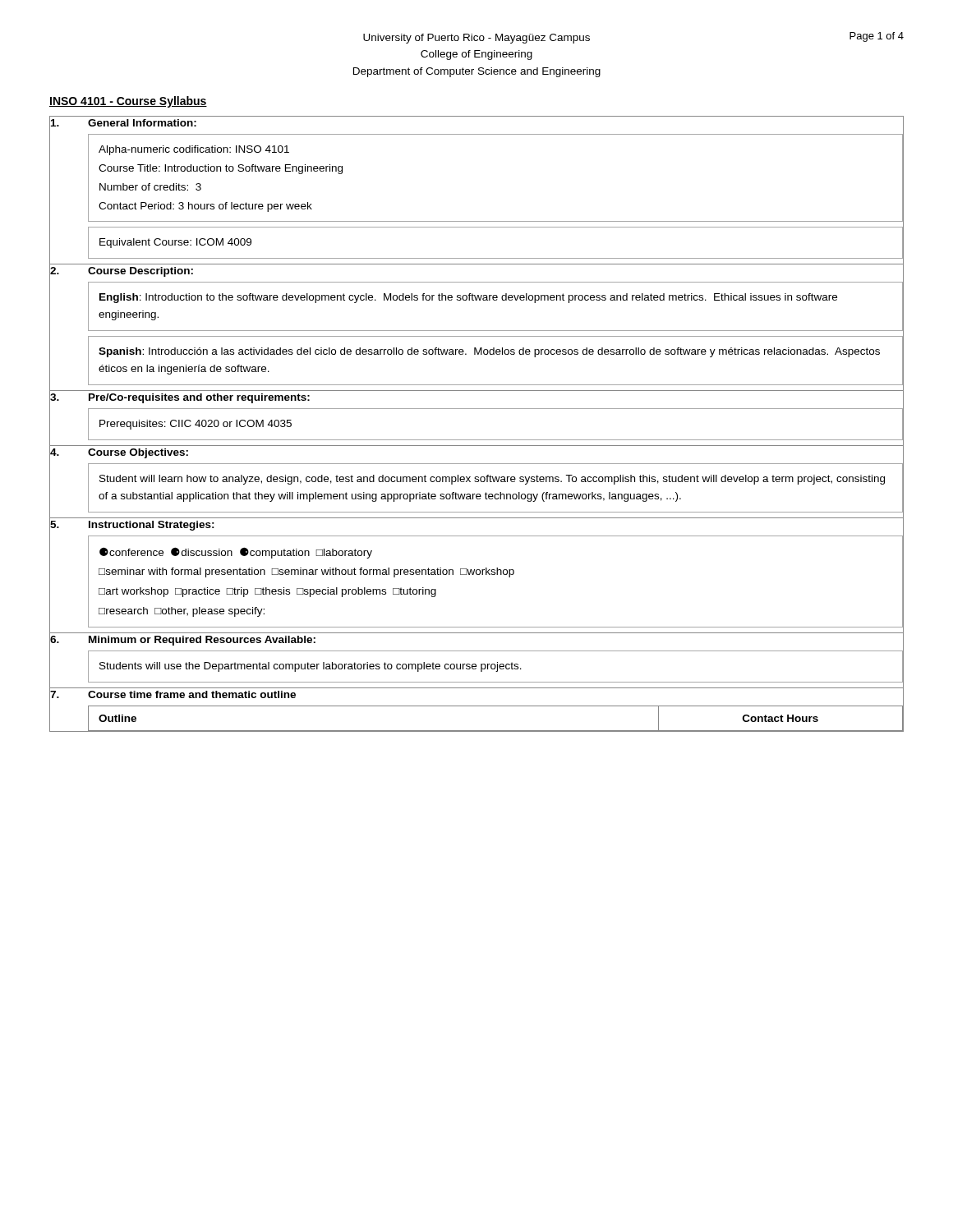This screenshot has height=1232, width=953.
Task: Locate the element starting "Equivalent Course: ICOM 4009"
Action: (175, 243)
